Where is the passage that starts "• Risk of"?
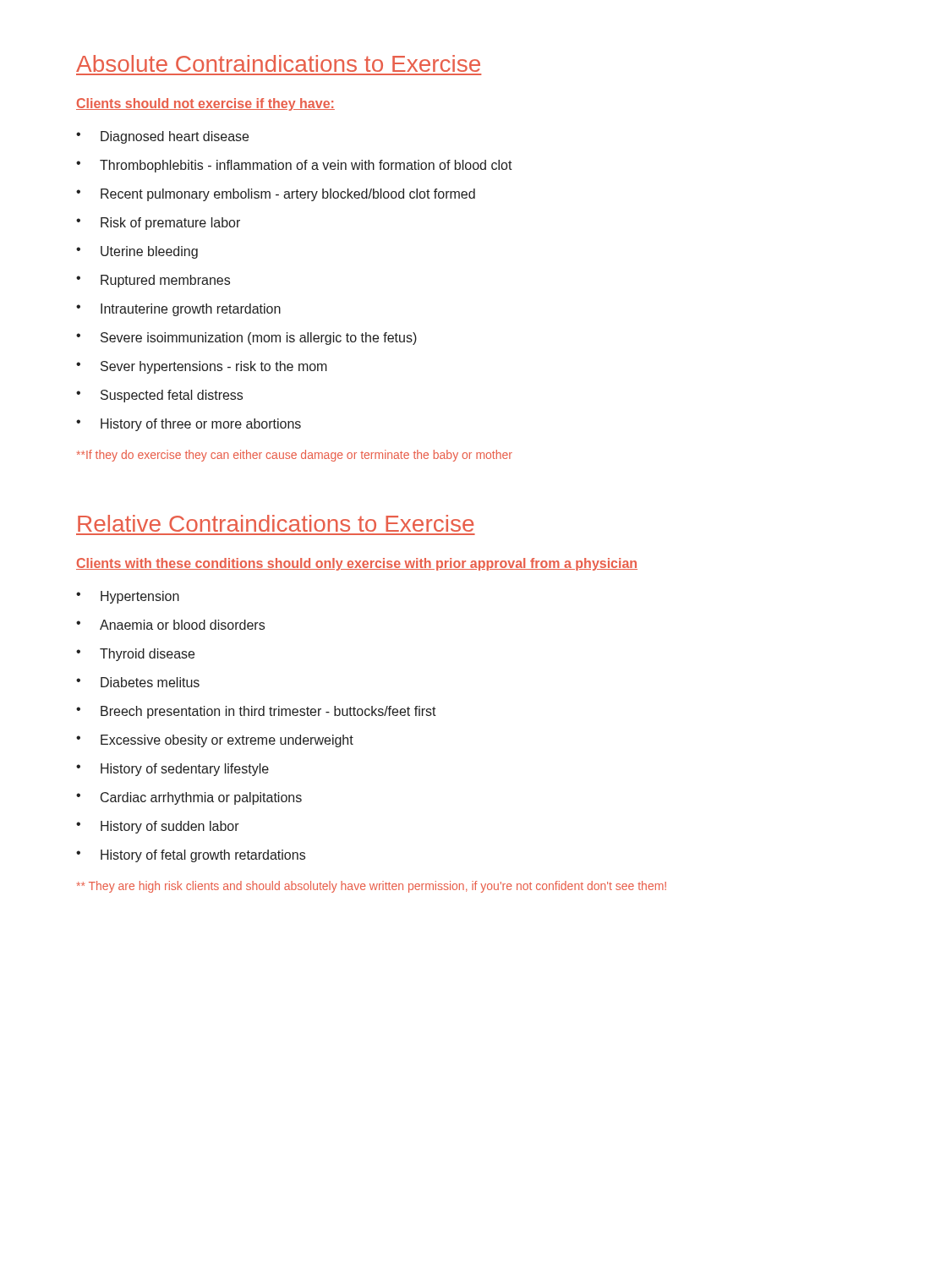Image resolution: width=952 pixels, height=1268 pixels. click(x=158, y=223)
